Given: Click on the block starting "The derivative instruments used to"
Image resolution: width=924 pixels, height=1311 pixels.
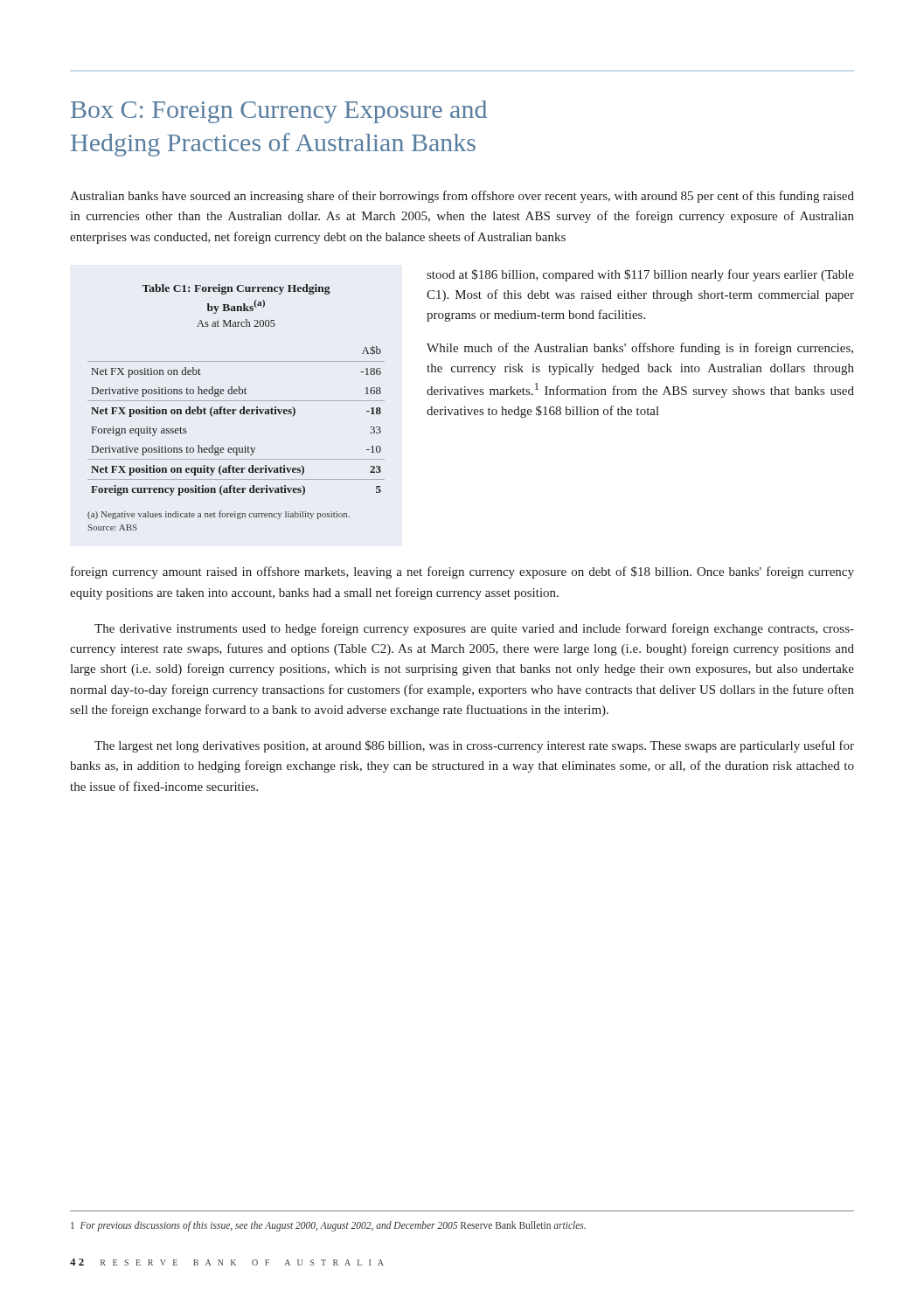Looking at the screenshot, I should [462, 669].
